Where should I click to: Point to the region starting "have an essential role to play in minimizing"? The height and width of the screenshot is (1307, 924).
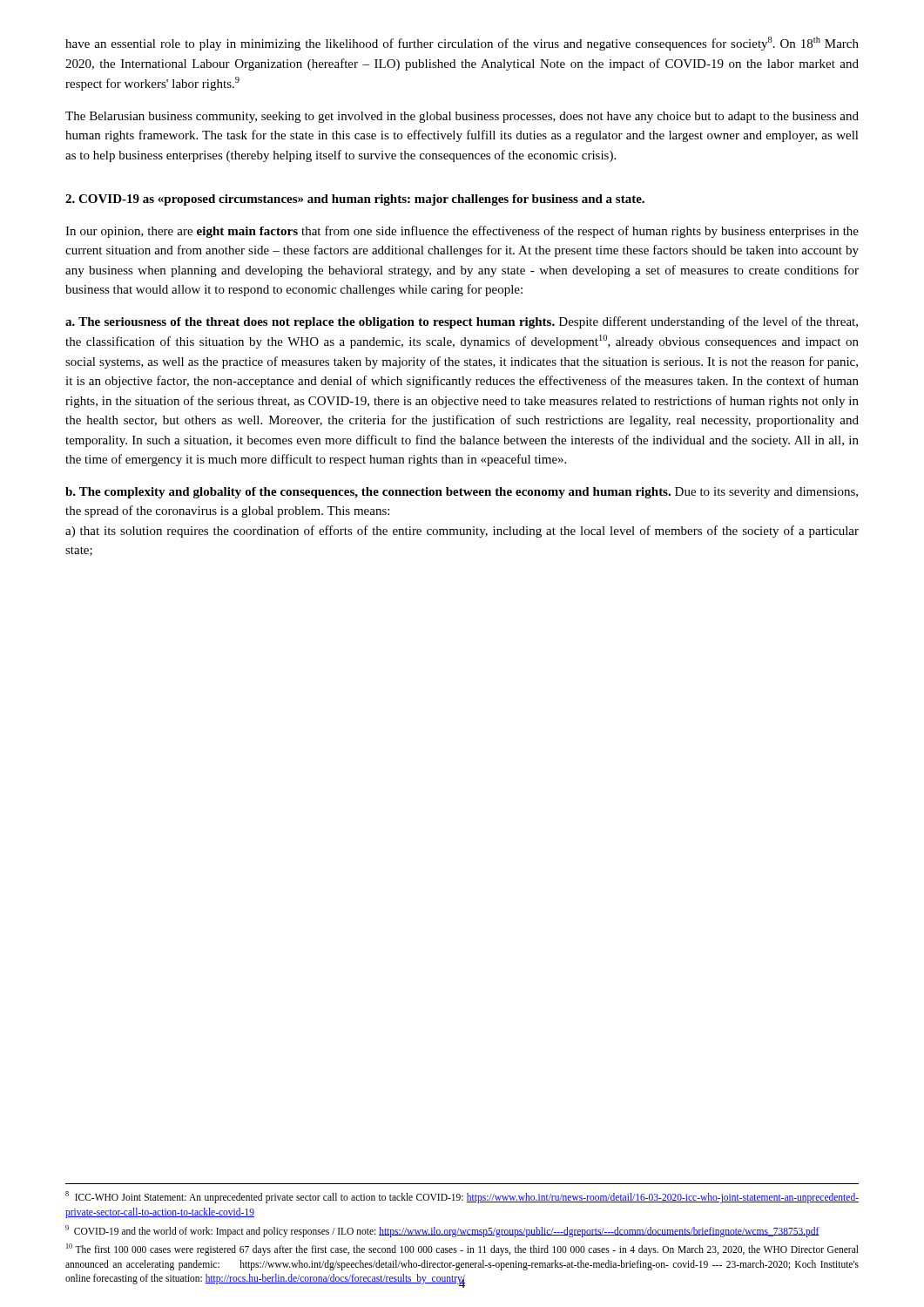point(462,63)
